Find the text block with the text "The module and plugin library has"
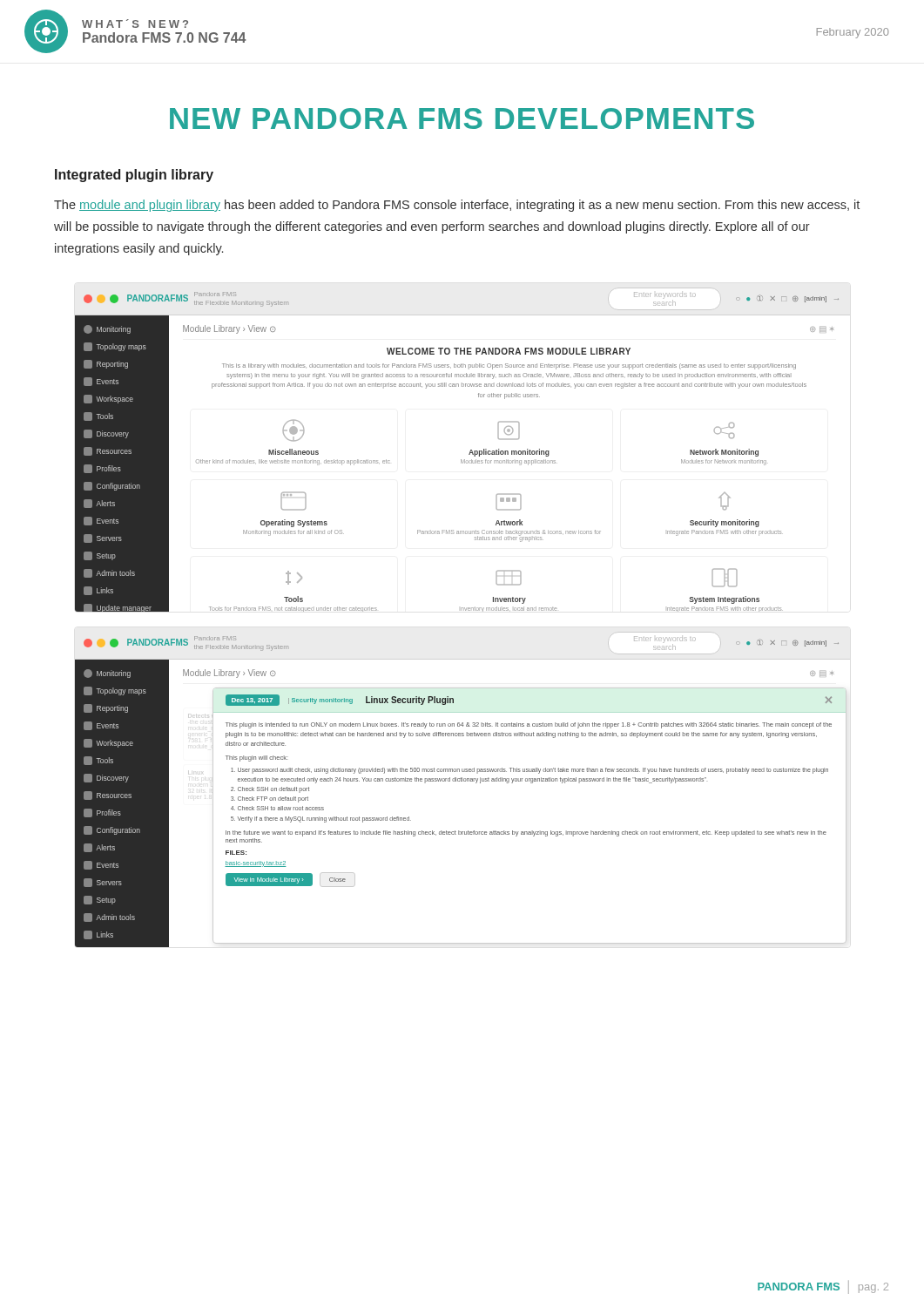Viewport: 924px width, 1307px height. pos(457,226)
